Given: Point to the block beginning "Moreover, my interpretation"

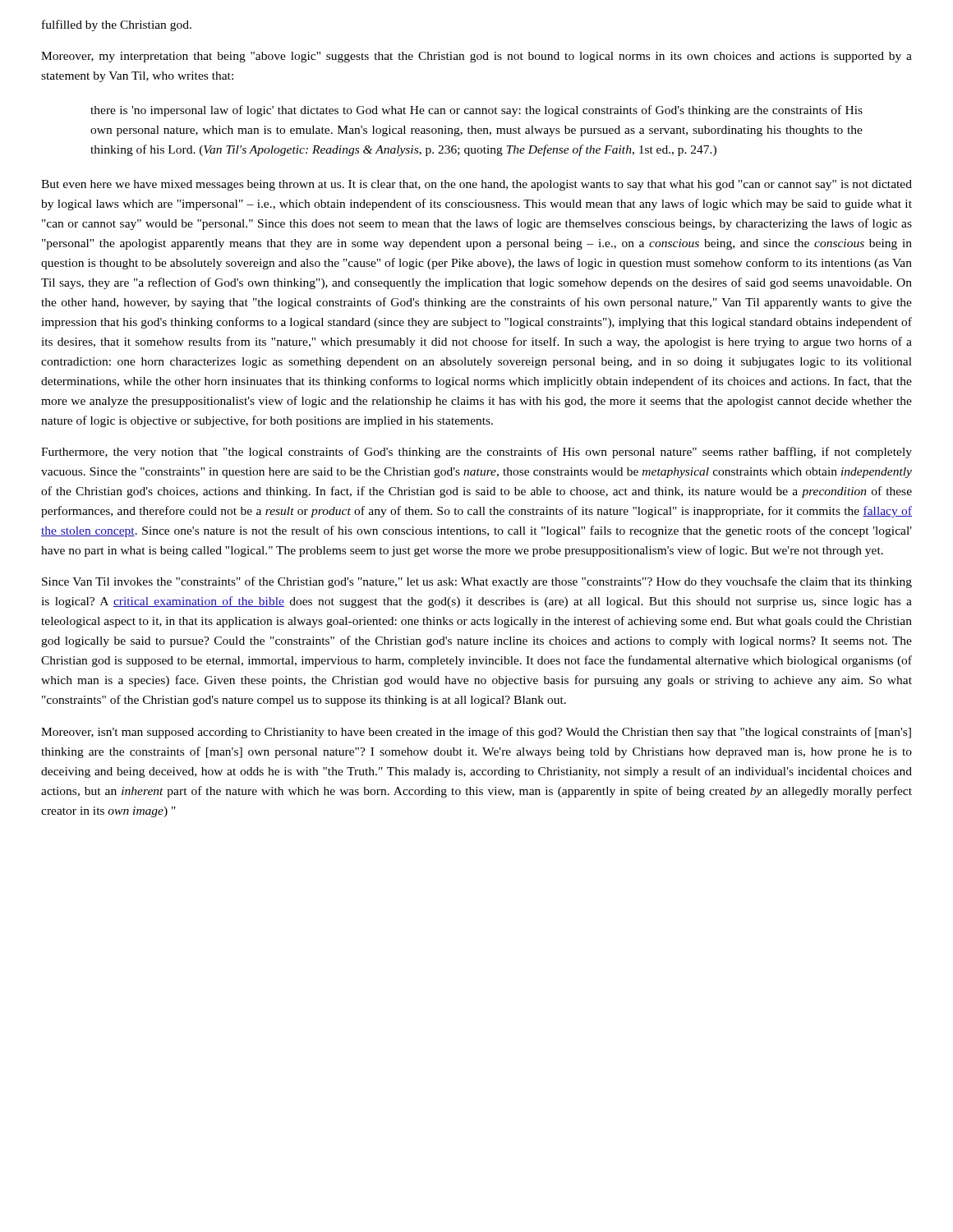Looking at the screenshot, I should click(x=476, y=65).
